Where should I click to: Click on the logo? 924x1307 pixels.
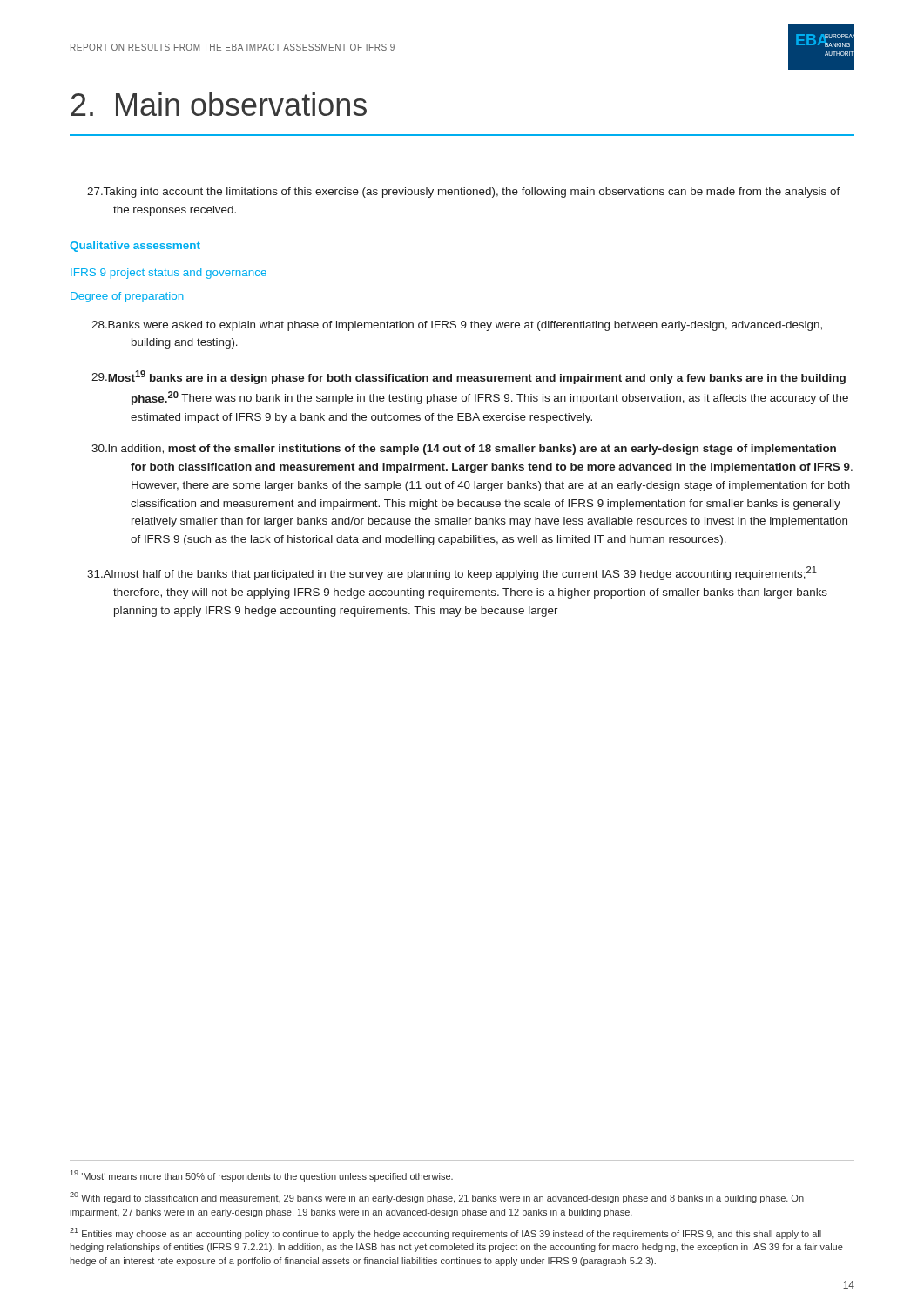(x=821, y=47)
